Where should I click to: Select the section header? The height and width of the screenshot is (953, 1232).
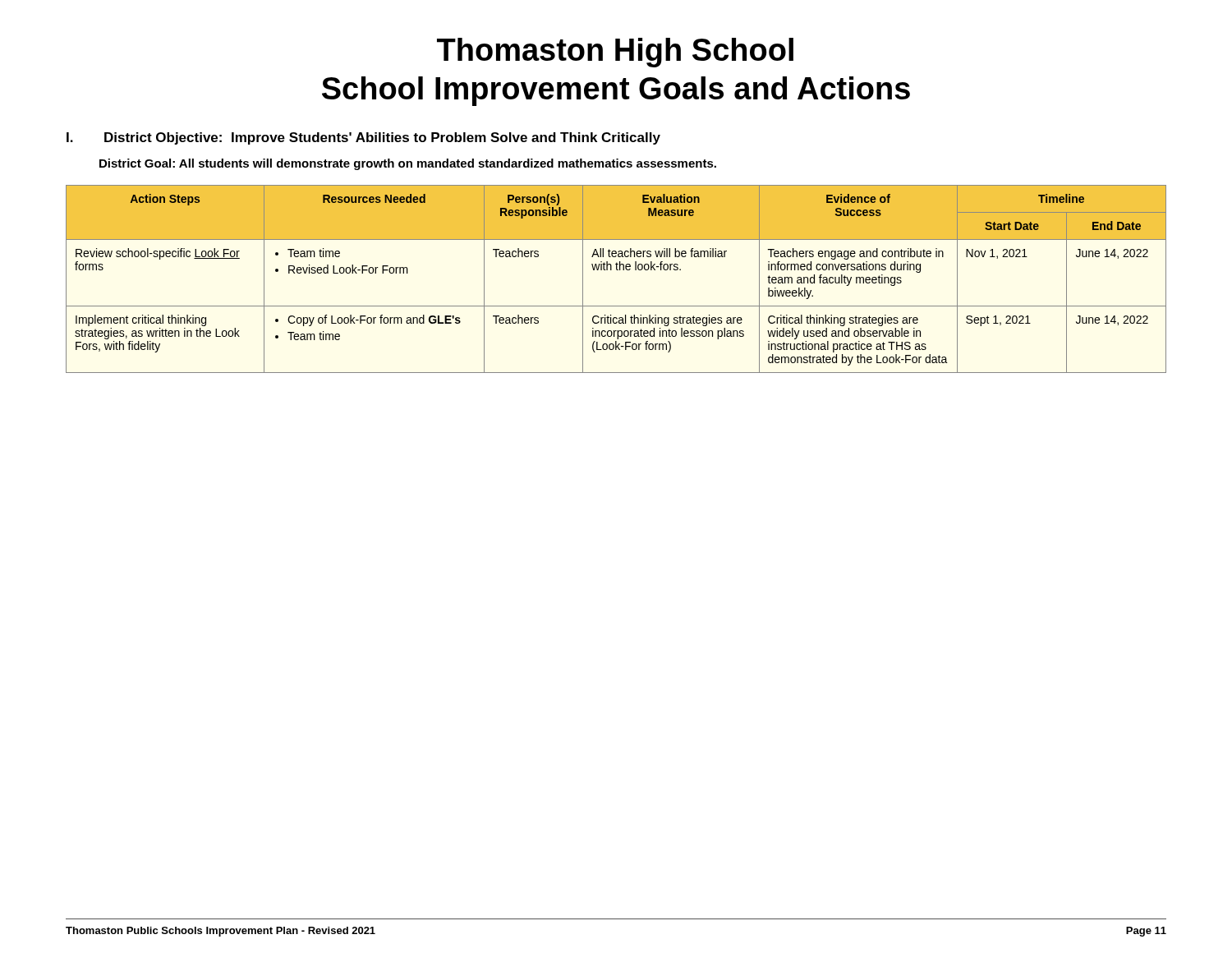click(x=616, y=138)
